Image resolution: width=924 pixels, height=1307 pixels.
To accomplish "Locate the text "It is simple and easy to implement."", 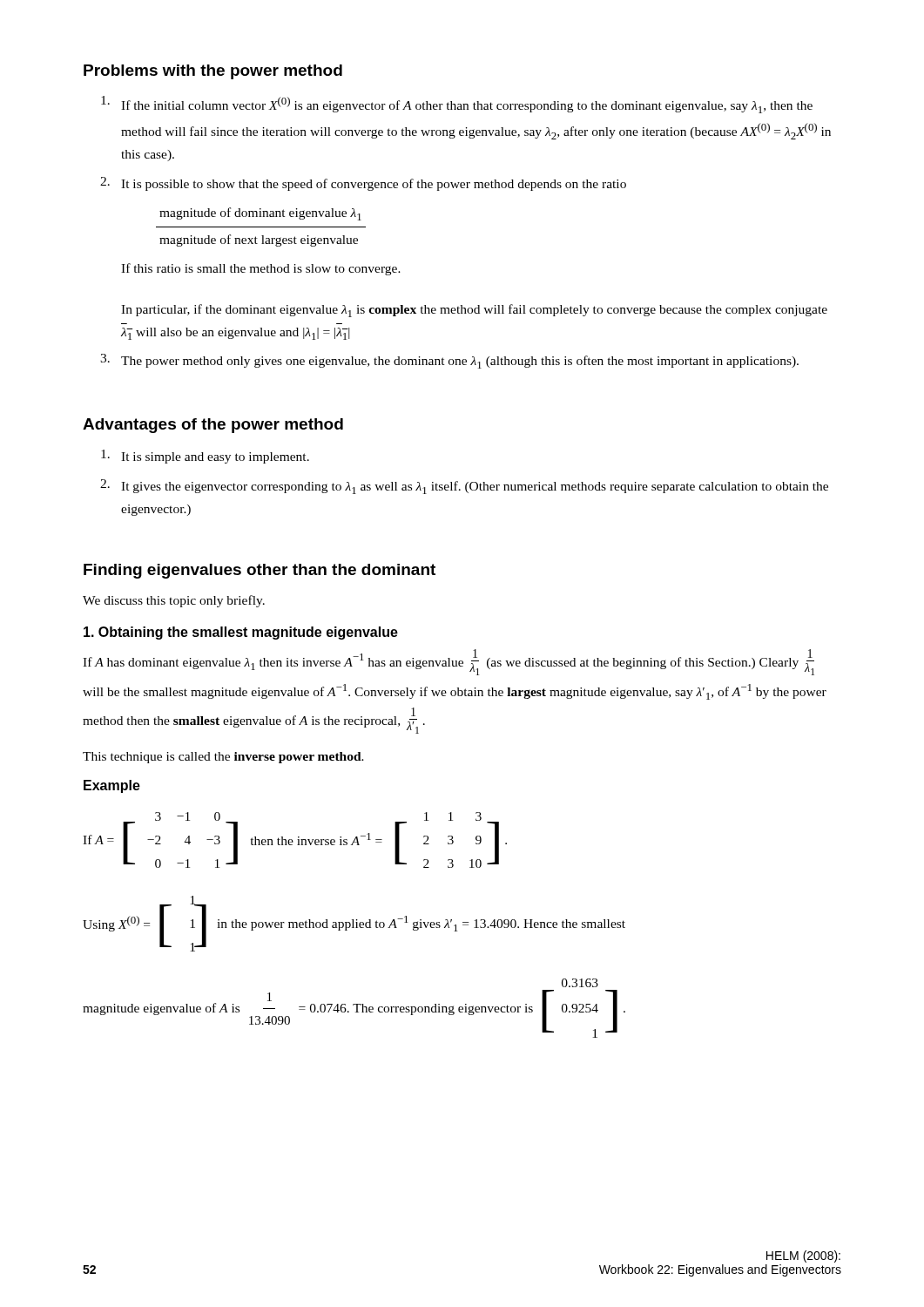I will 205,457.
